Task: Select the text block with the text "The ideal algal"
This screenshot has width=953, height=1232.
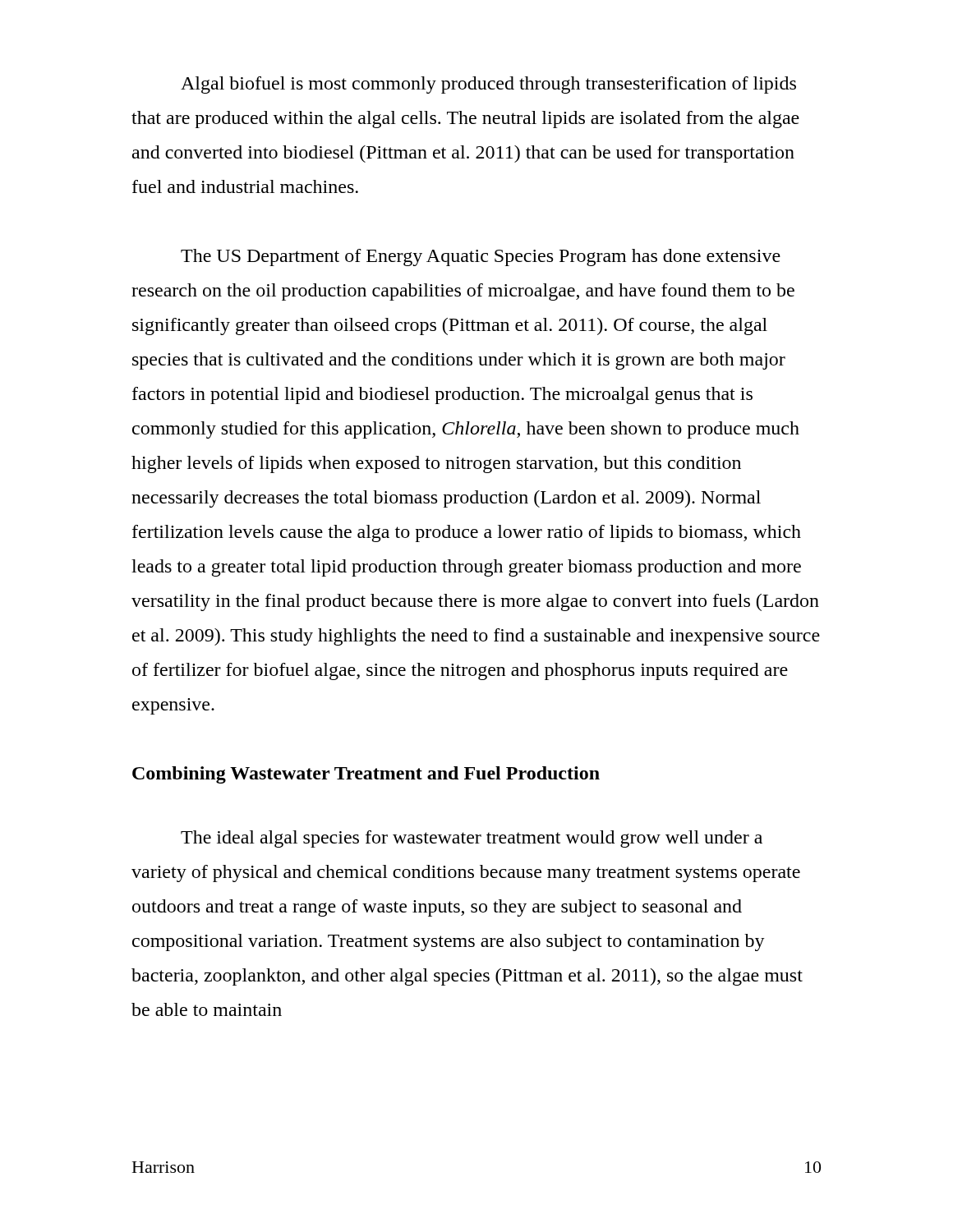Action: 467,923
